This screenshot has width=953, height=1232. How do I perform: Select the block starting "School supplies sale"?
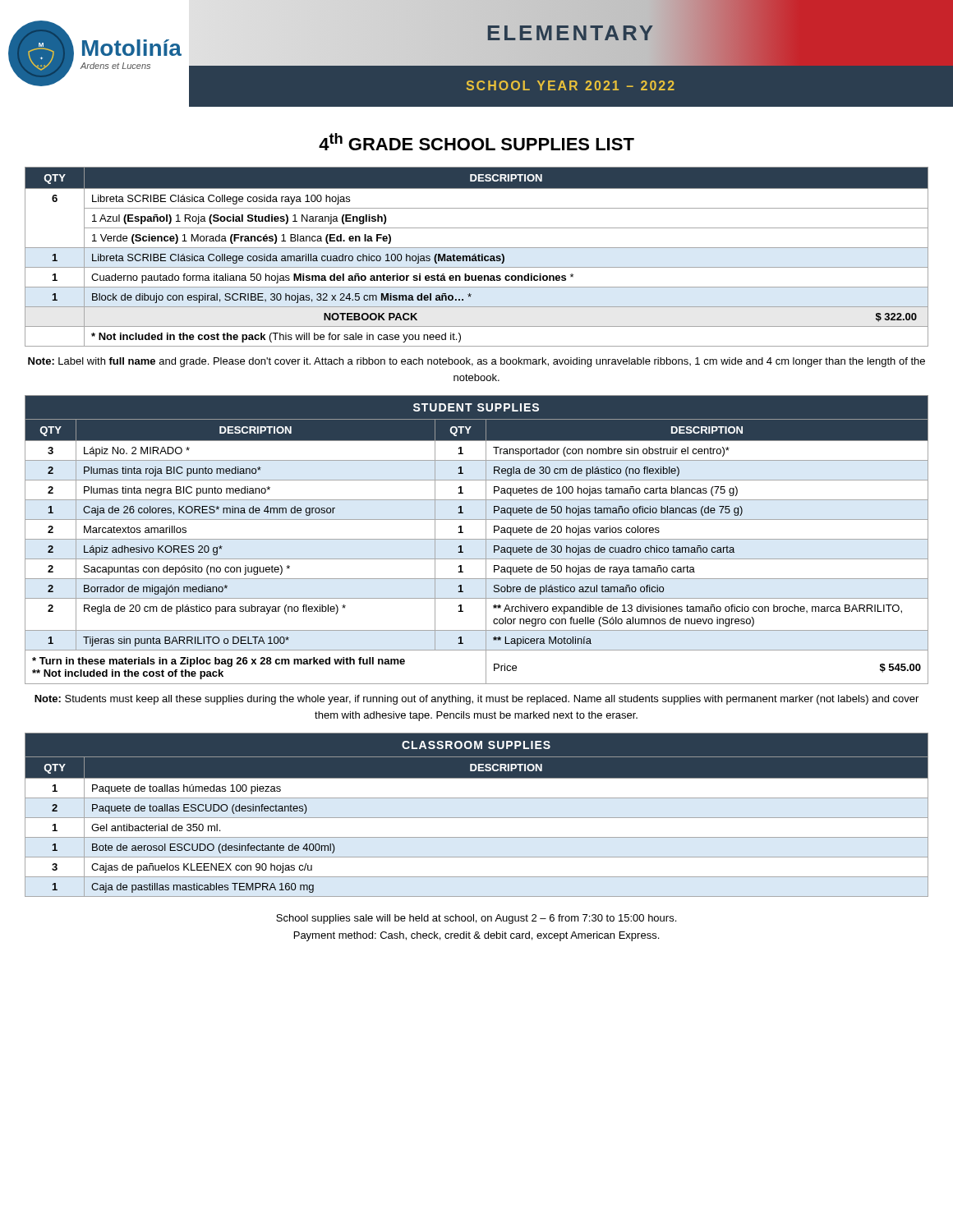(476, 927)
